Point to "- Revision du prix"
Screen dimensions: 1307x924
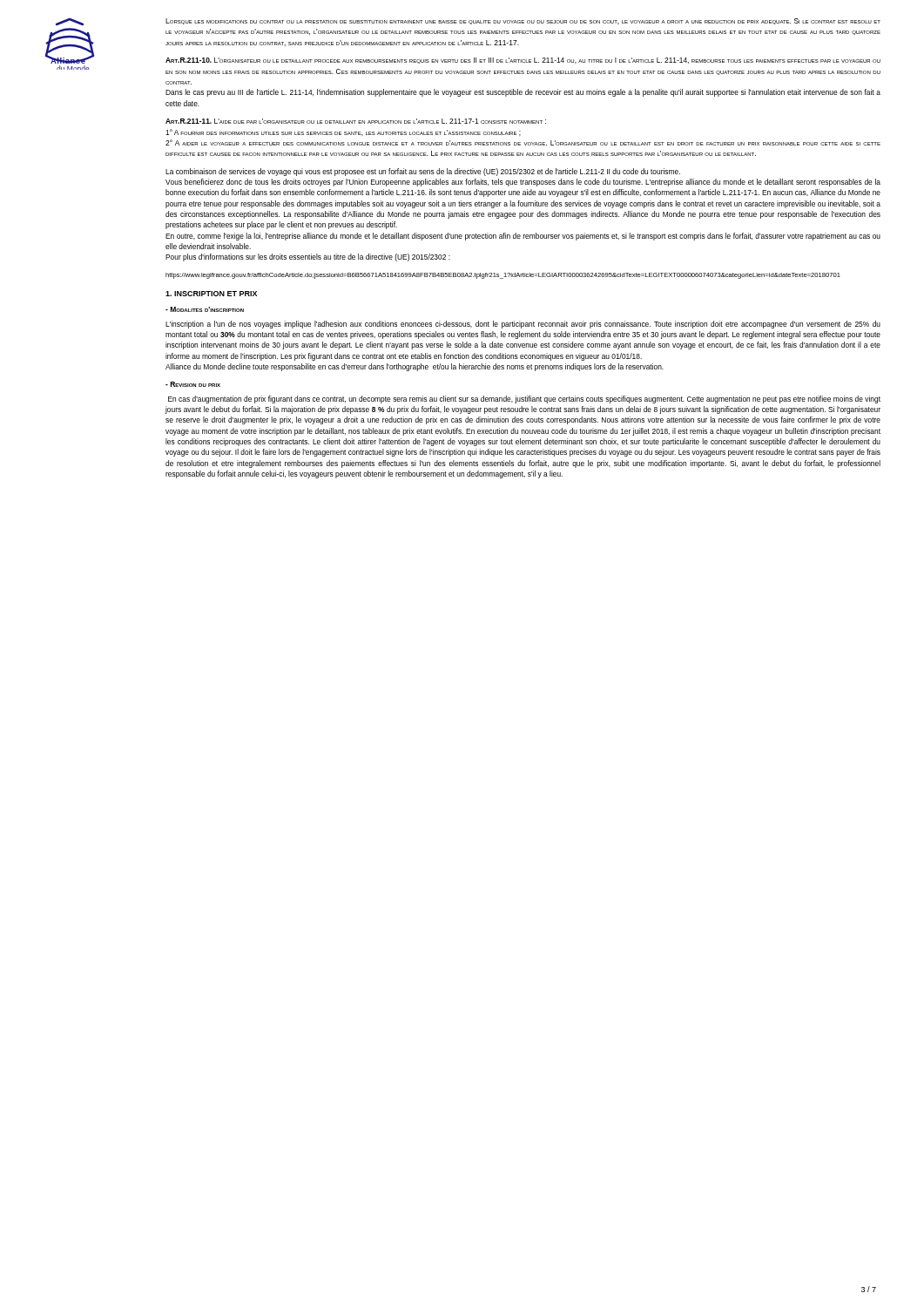pos(193,384)
